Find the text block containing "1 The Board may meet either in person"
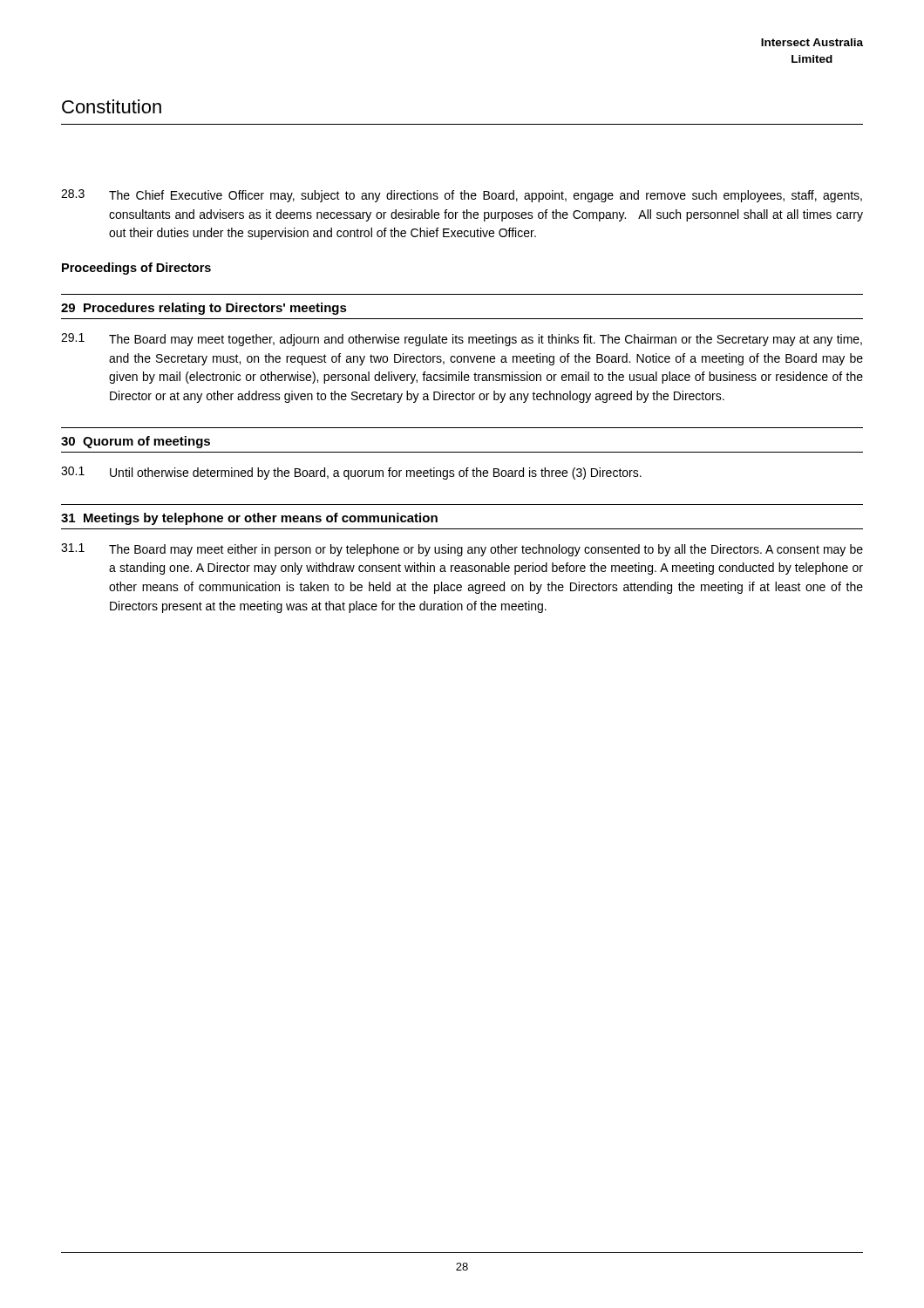This screenshot has width=924, height=1308. tap(462, 578)
